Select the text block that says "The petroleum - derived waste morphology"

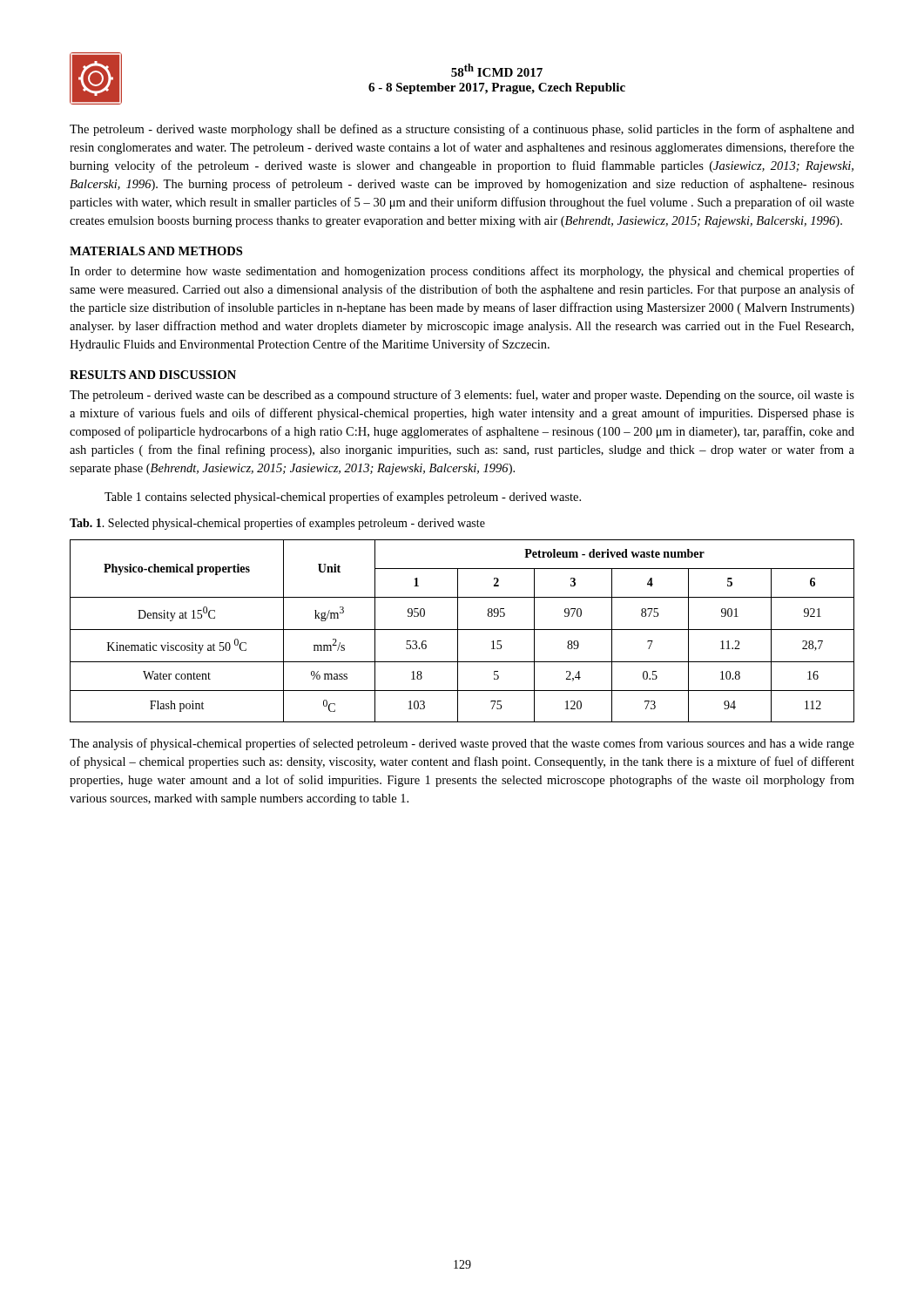point(462,175)
